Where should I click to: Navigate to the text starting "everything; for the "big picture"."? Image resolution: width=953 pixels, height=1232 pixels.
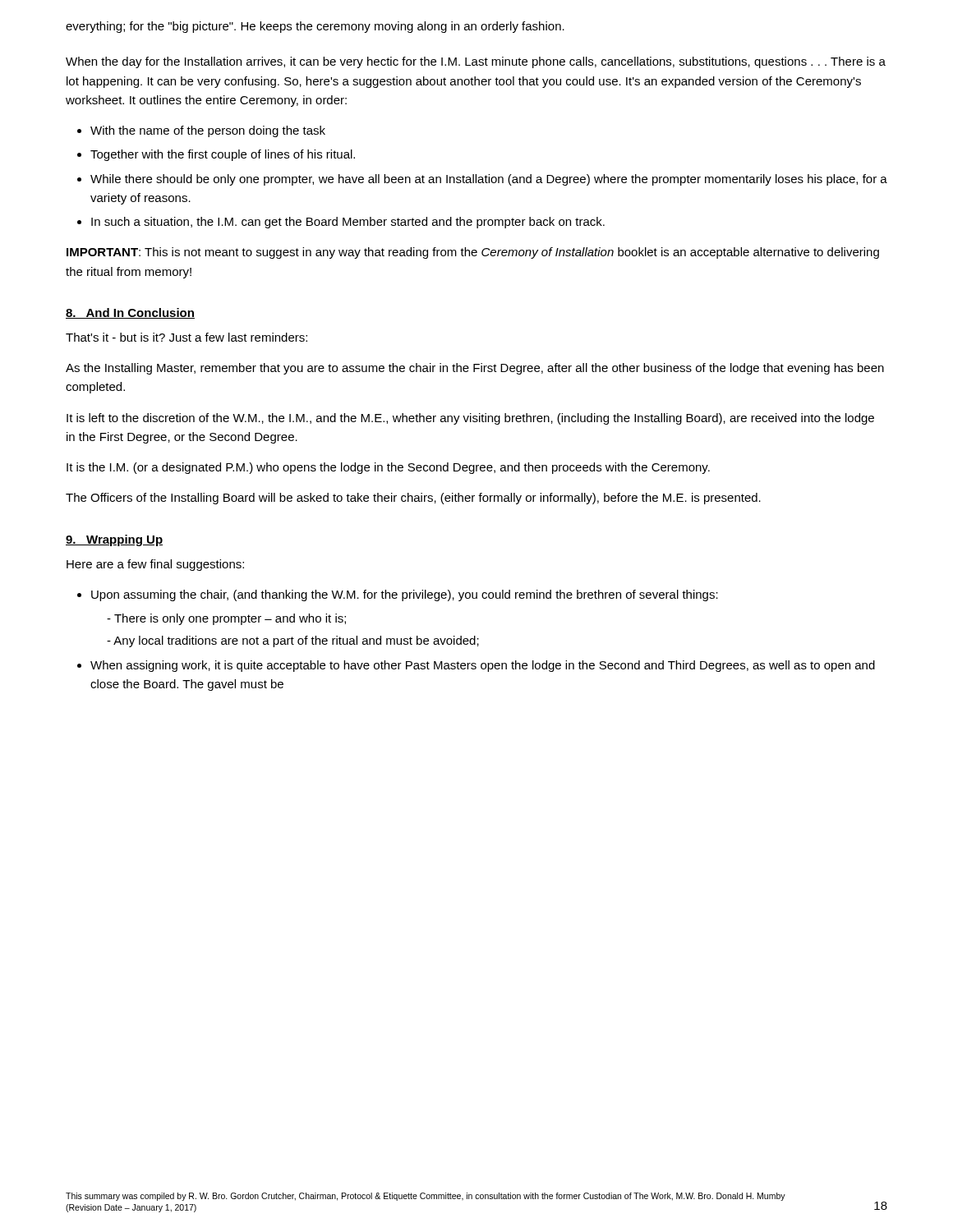pyautogui.click(x=315, y=26)
